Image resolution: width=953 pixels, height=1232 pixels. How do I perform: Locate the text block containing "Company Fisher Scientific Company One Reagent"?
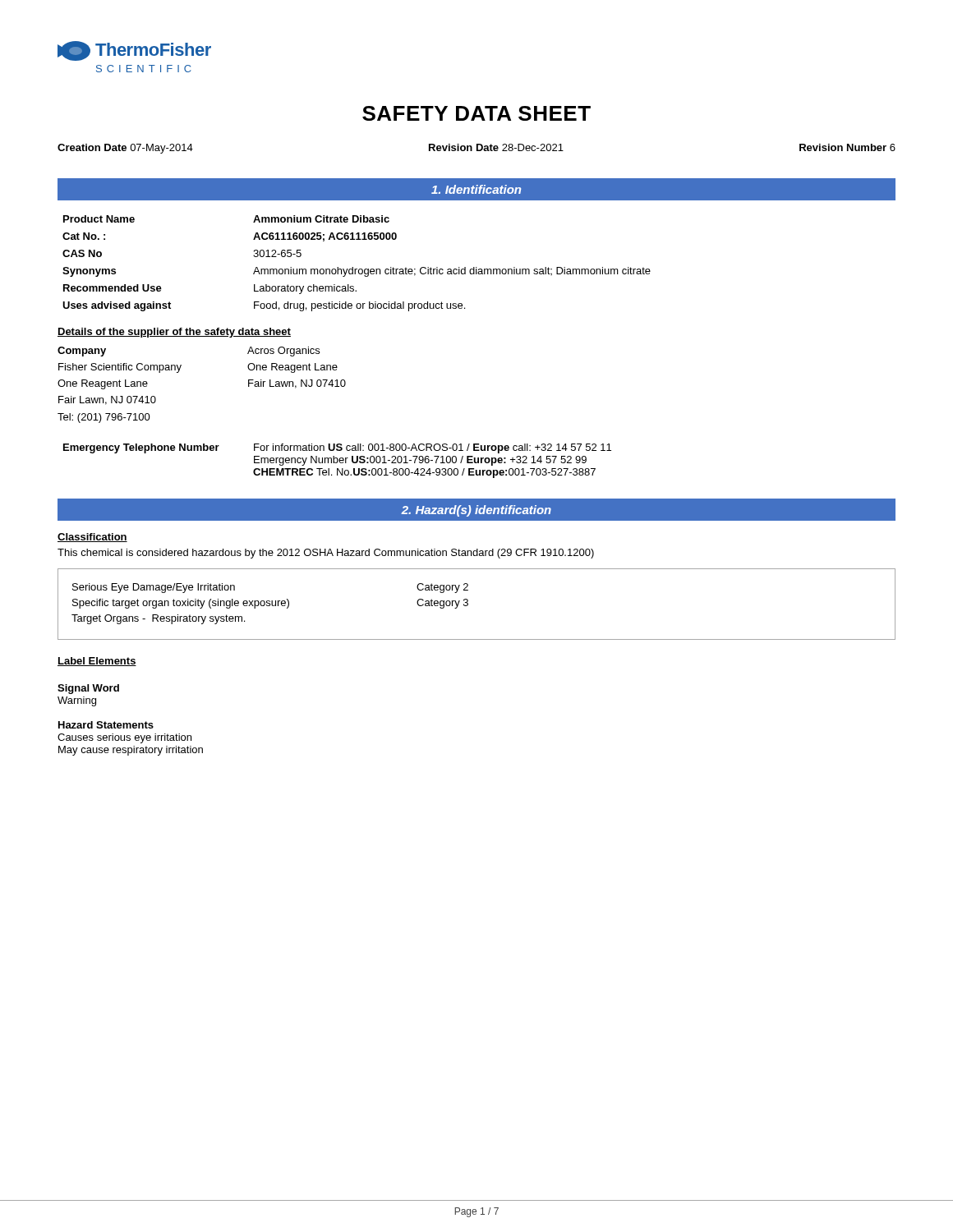coord(76,351)
